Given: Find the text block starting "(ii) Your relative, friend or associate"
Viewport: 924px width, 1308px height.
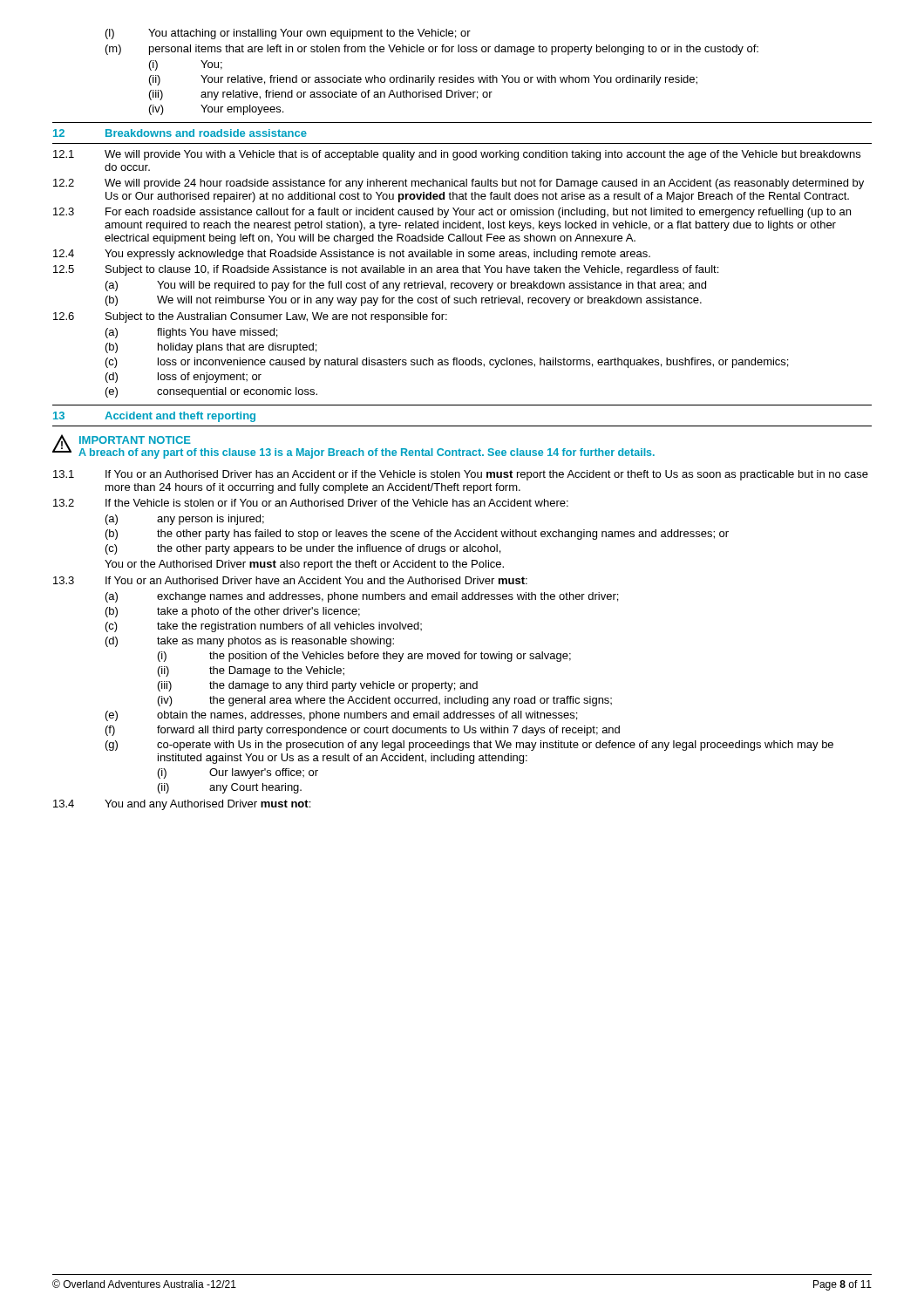Looking at the screenshot, I should [462, 79].
